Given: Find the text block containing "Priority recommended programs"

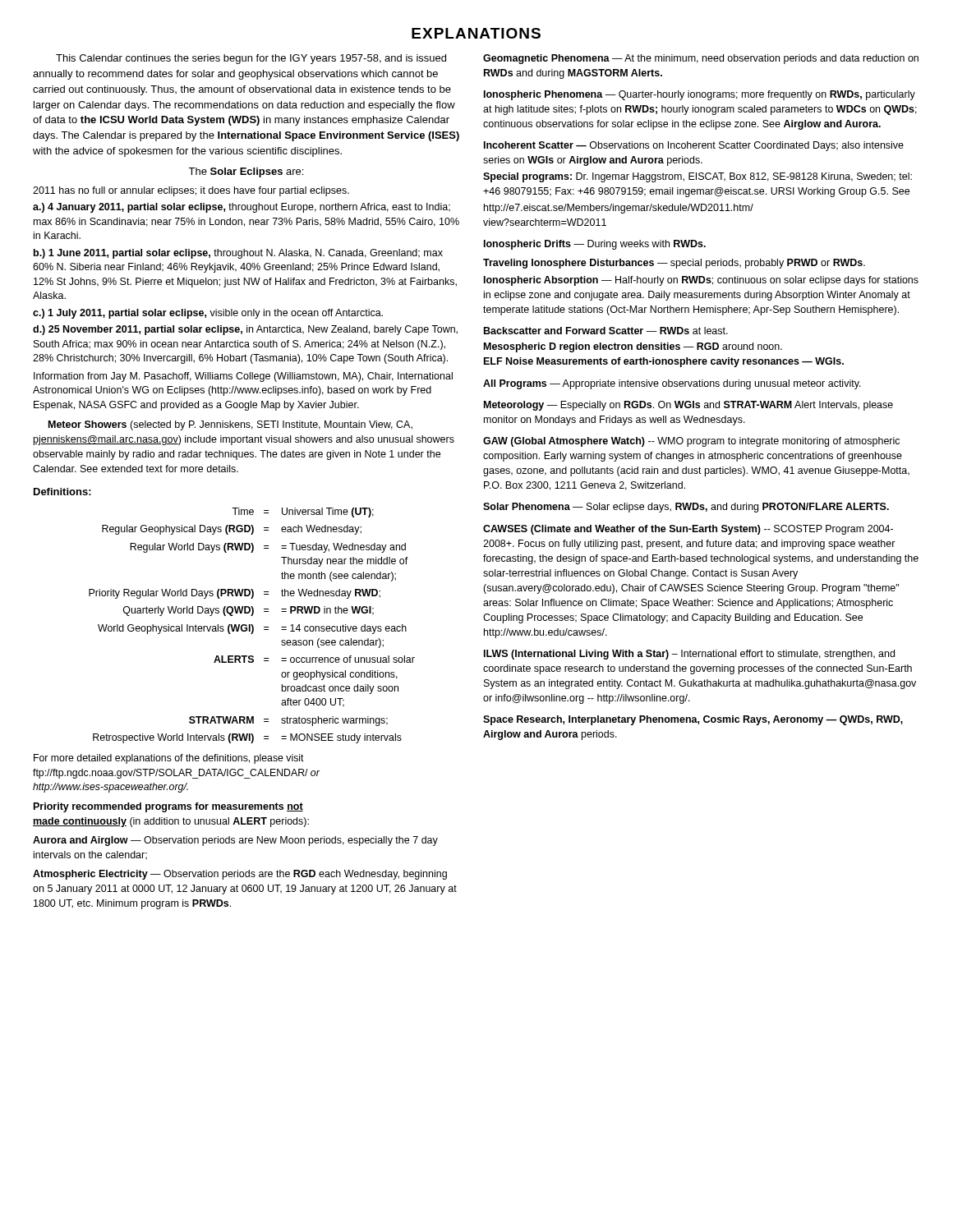Looking at the screenshot, I should click(x=246, y=814).
